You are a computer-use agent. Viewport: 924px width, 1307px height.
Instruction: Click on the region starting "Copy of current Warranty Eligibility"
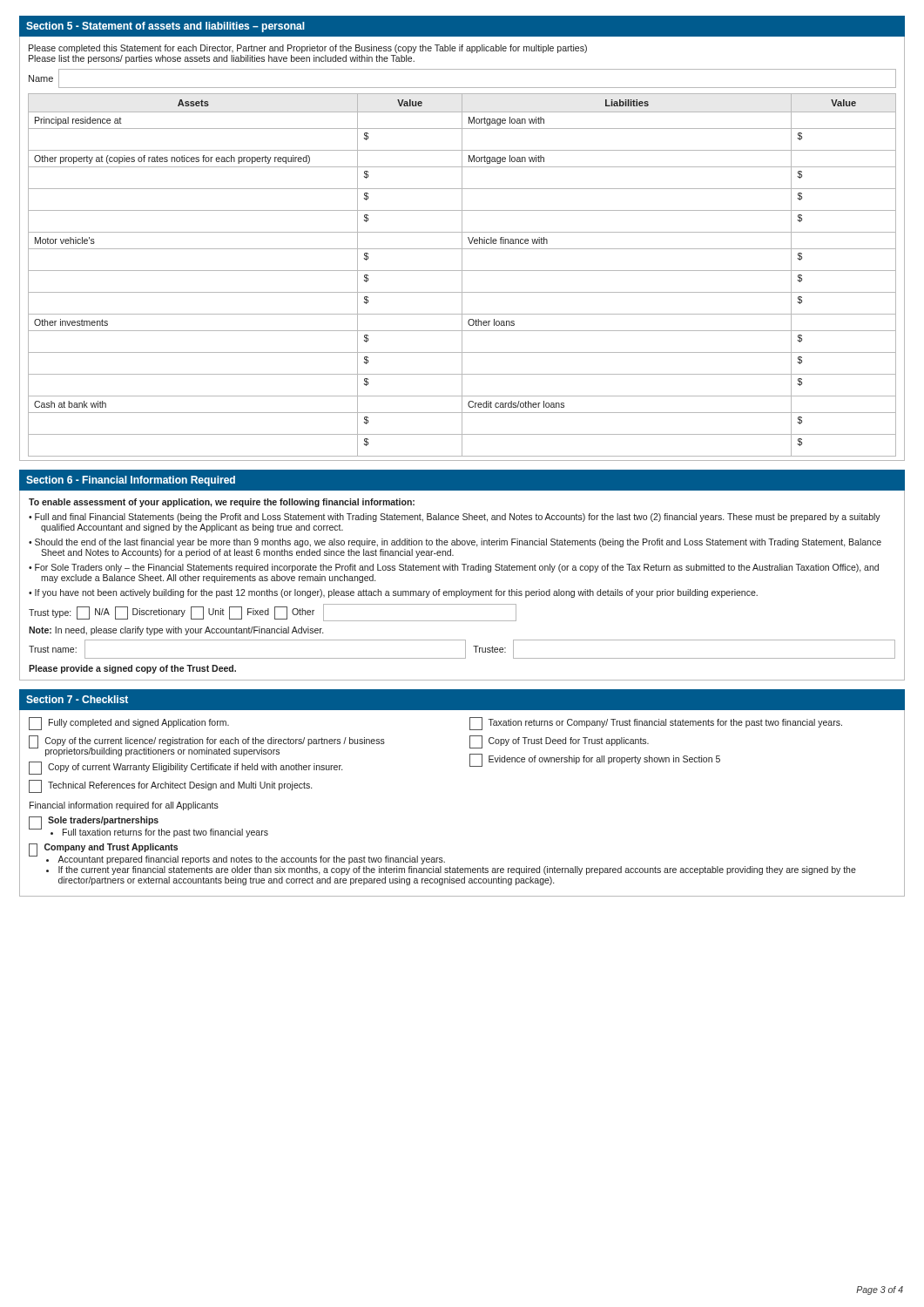tap(186, 768)
